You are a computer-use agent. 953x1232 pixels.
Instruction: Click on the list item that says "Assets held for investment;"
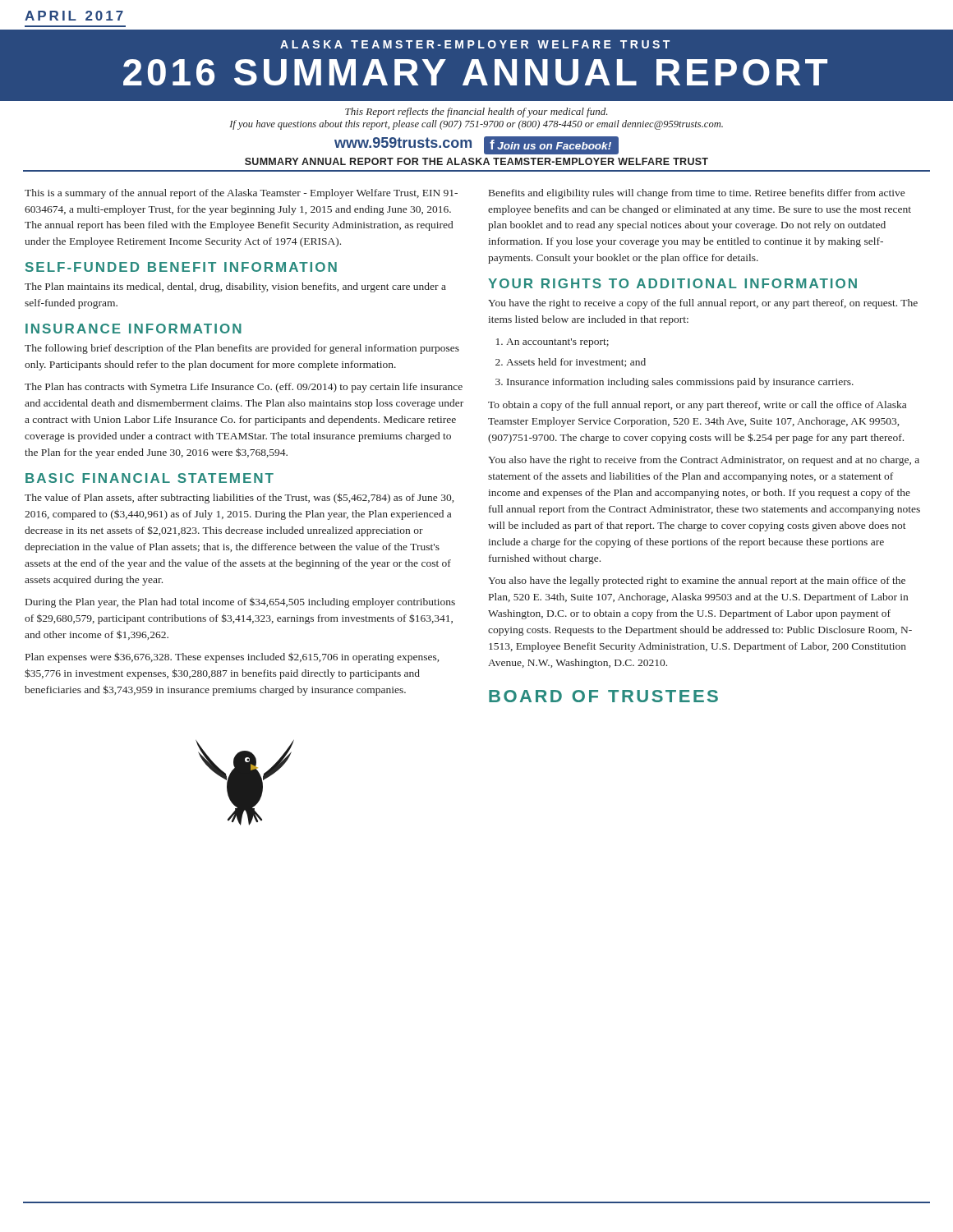(576, 363)
